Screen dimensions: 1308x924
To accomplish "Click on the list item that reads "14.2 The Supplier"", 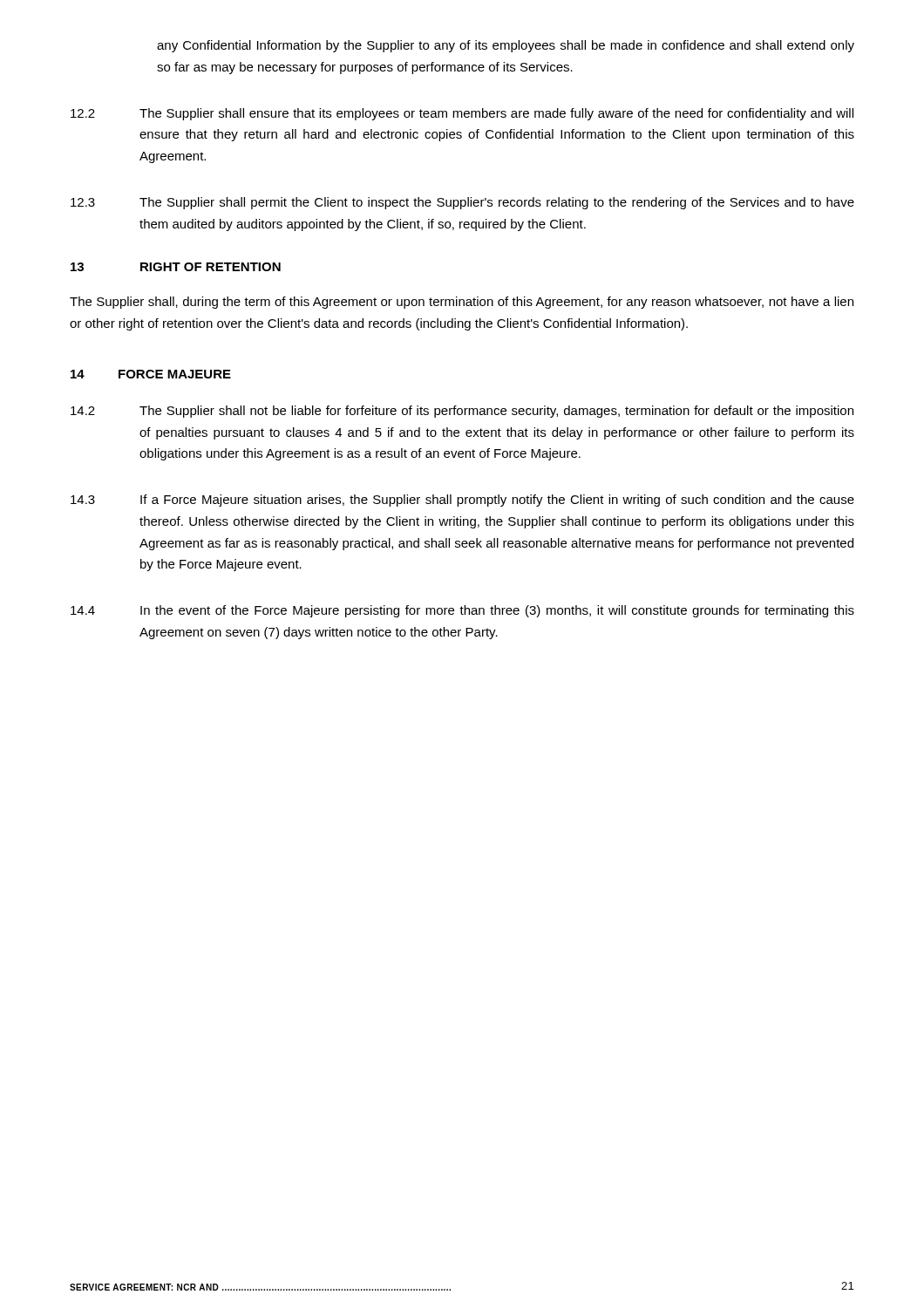I will [462, 432].
